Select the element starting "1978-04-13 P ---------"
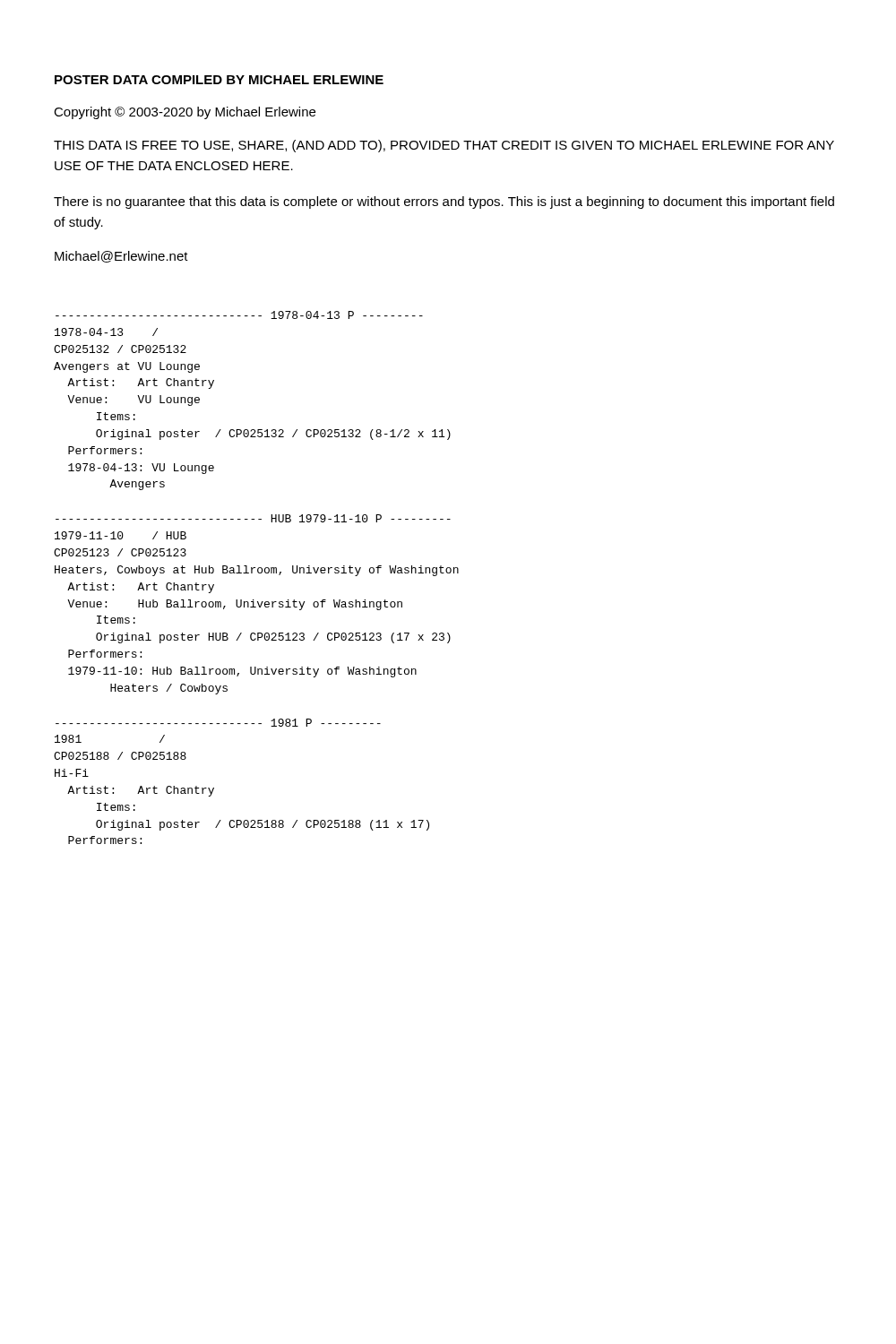896x1344 pixels. click(239, 315)
